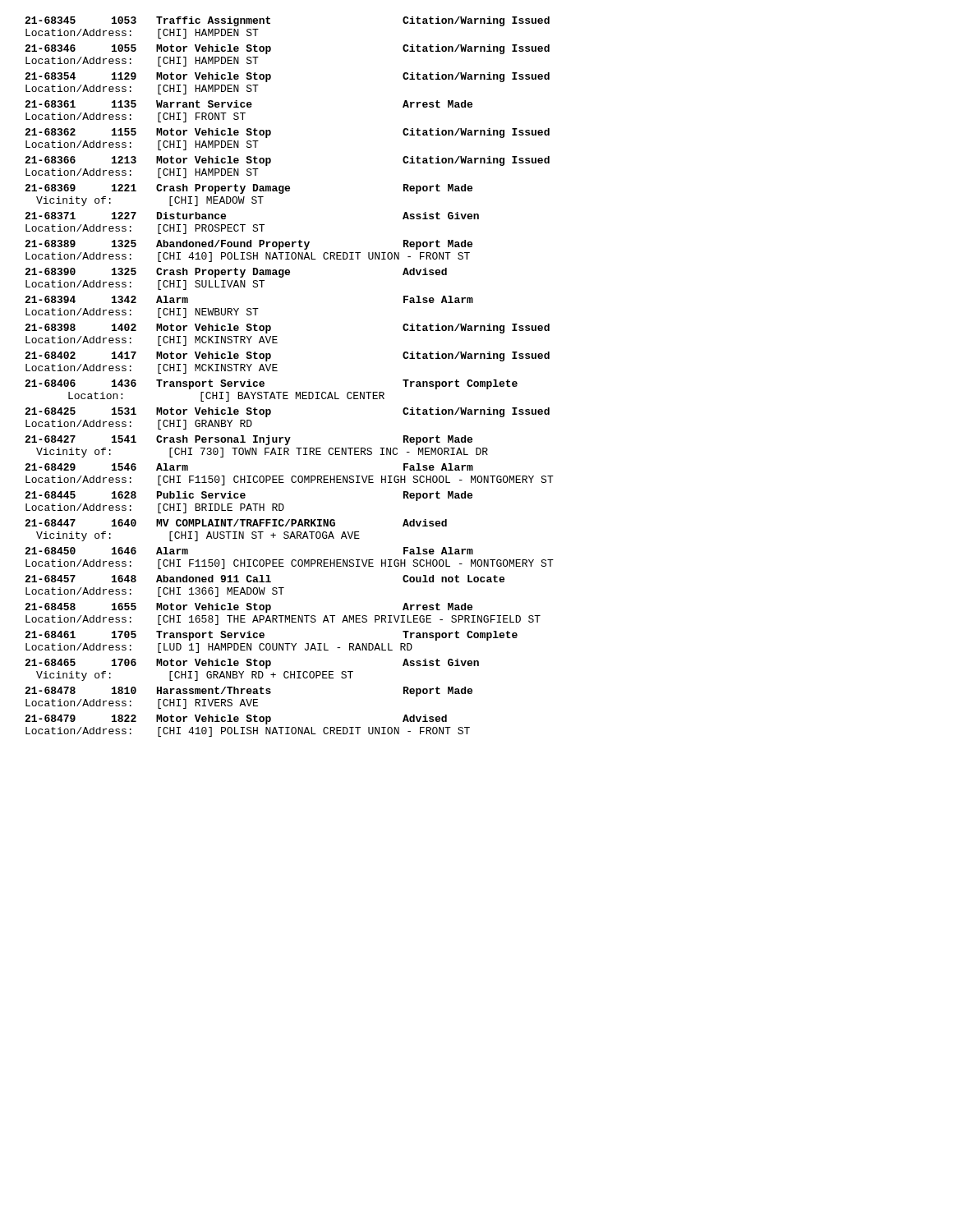Screen dimensions: 1232x953
Task: Point to the block starting "21-68429 1546 Alarm False Alarm Location/Address: [CHI F1150]"
Action: pos(476,474)
